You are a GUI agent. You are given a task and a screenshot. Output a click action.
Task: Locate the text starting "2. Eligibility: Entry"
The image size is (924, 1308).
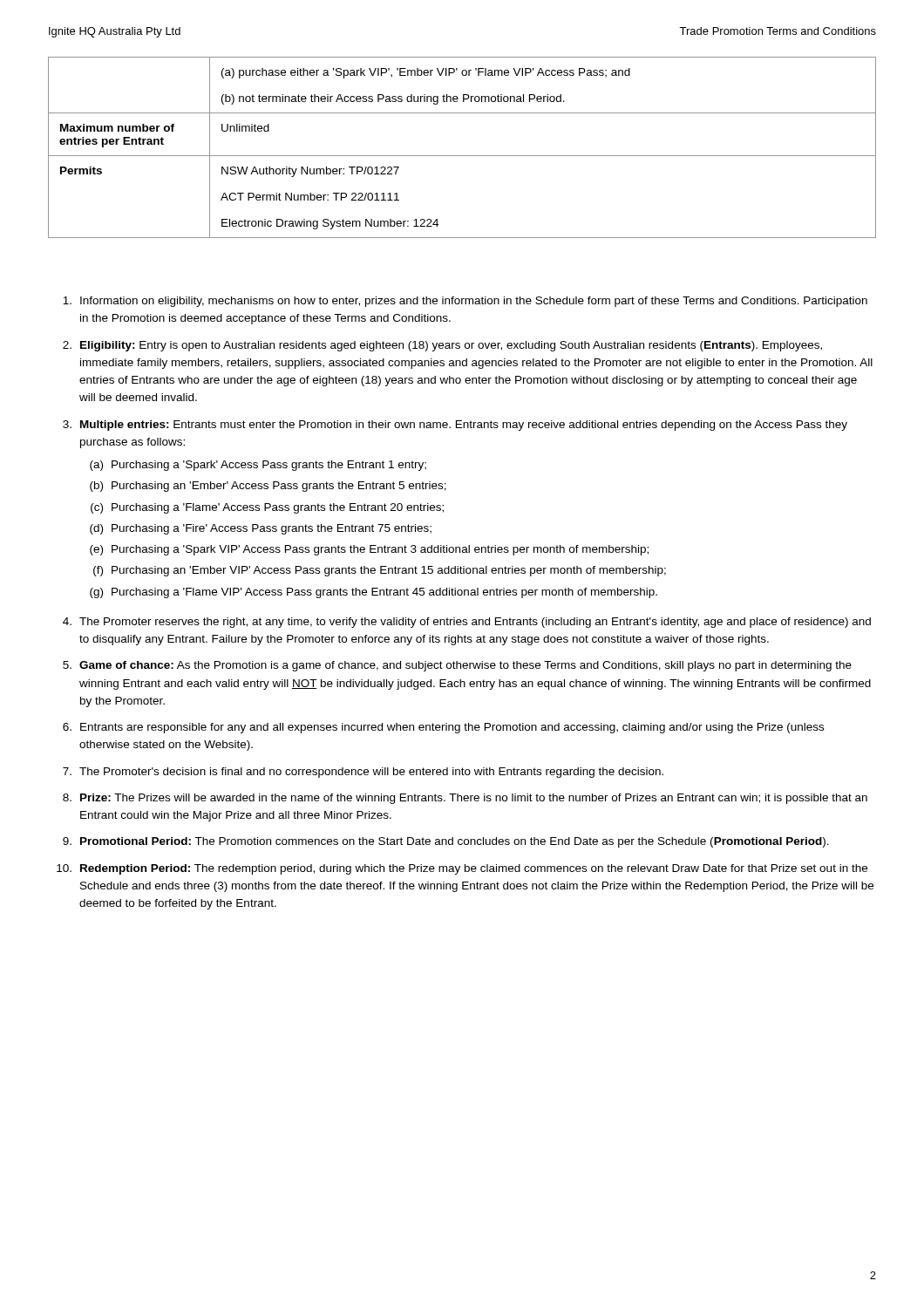[x=462, y=371]
